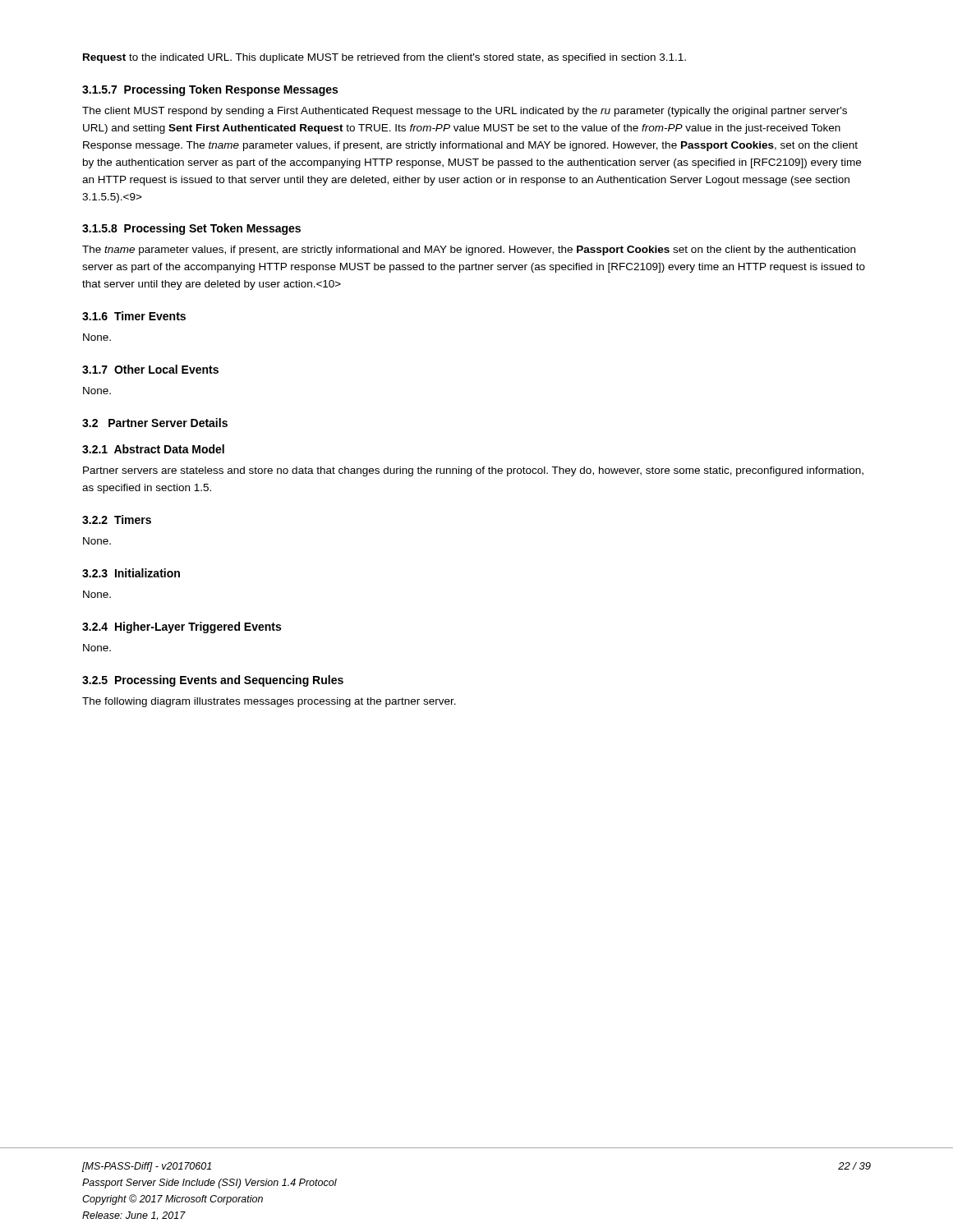Where does it say "3.1.5.7 Processing Token Response Messages"?
Viewport: 953px width, 1232px height.
[x=210, y=89]
